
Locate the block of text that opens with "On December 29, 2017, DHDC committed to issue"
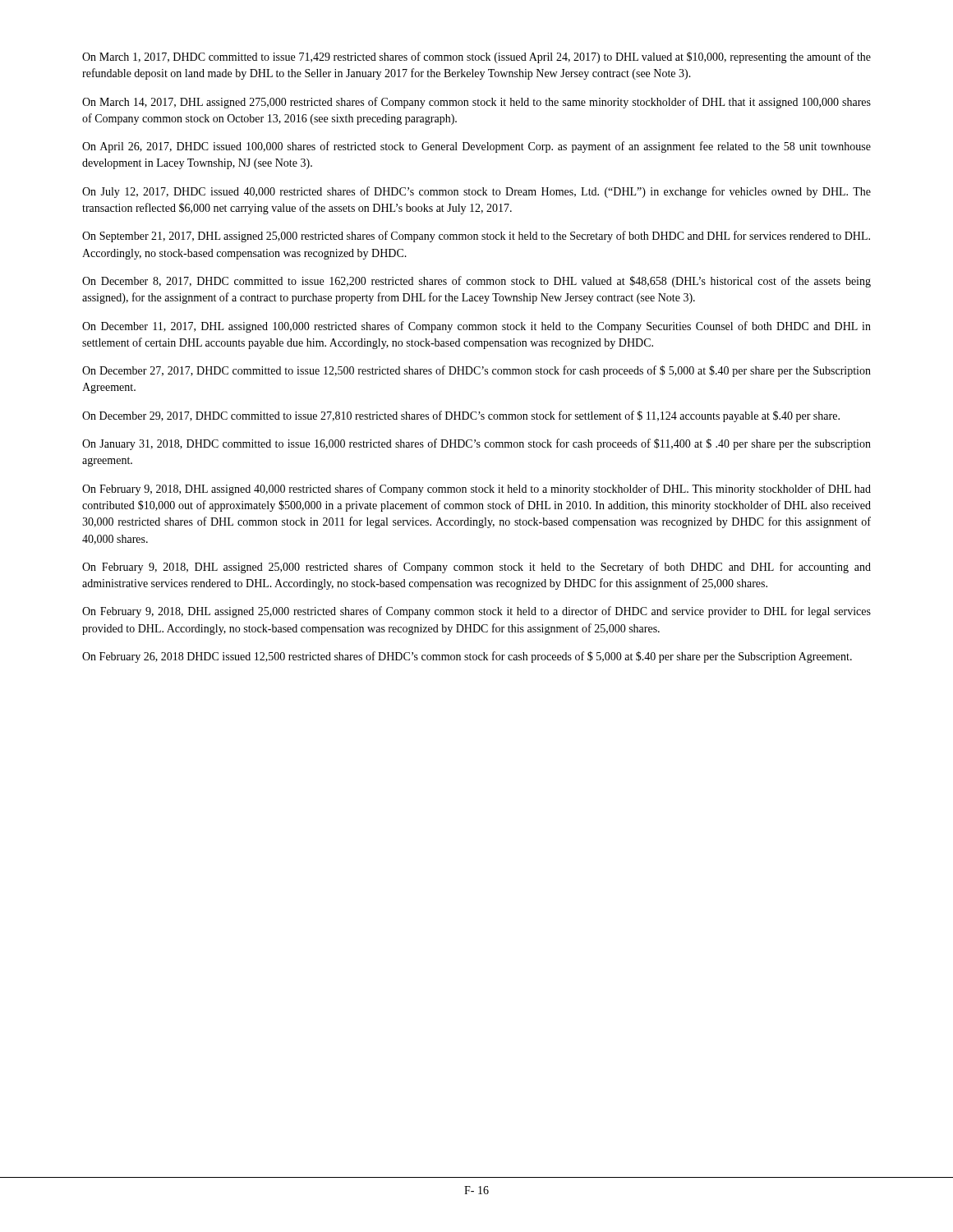tap(461, 416)
